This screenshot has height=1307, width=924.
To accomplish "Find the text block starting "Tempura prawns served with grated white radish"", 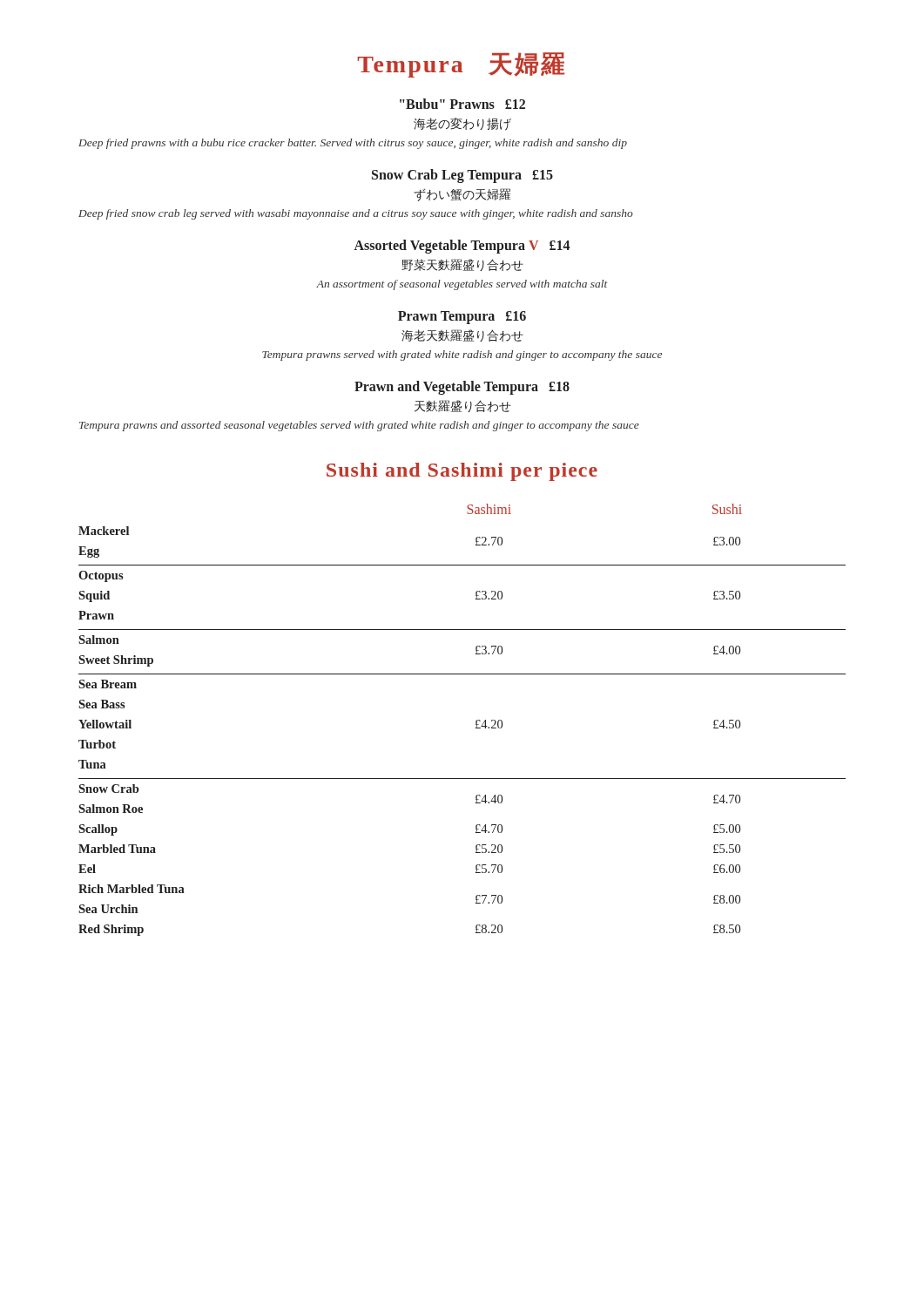I will pos(462,354).
